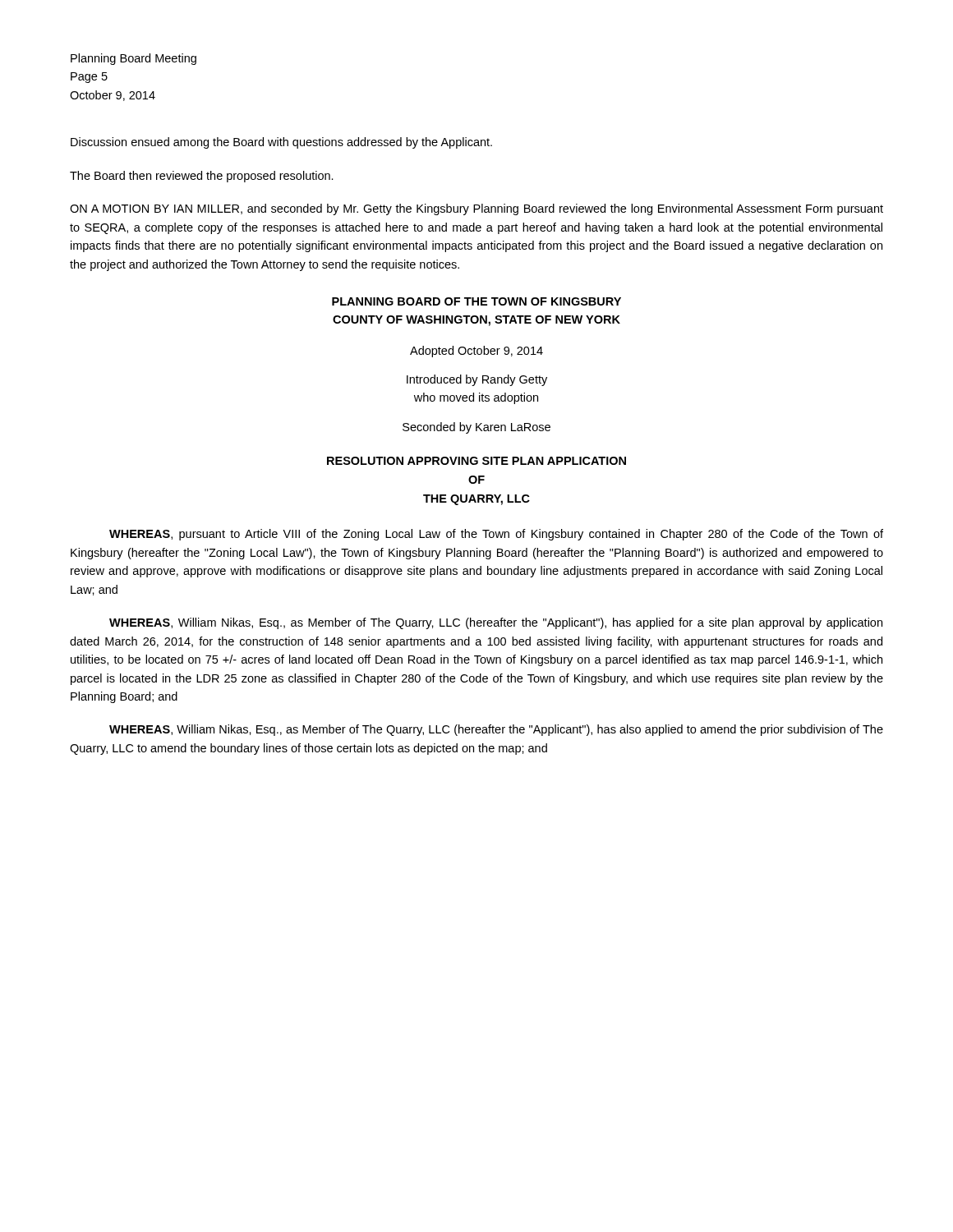Viewport: 953px width, 1232px height.
Task: Click the passage that begins "Introduced by Randy Getty who moved its"
Action: pyautogui.click(x=476, y=388)
